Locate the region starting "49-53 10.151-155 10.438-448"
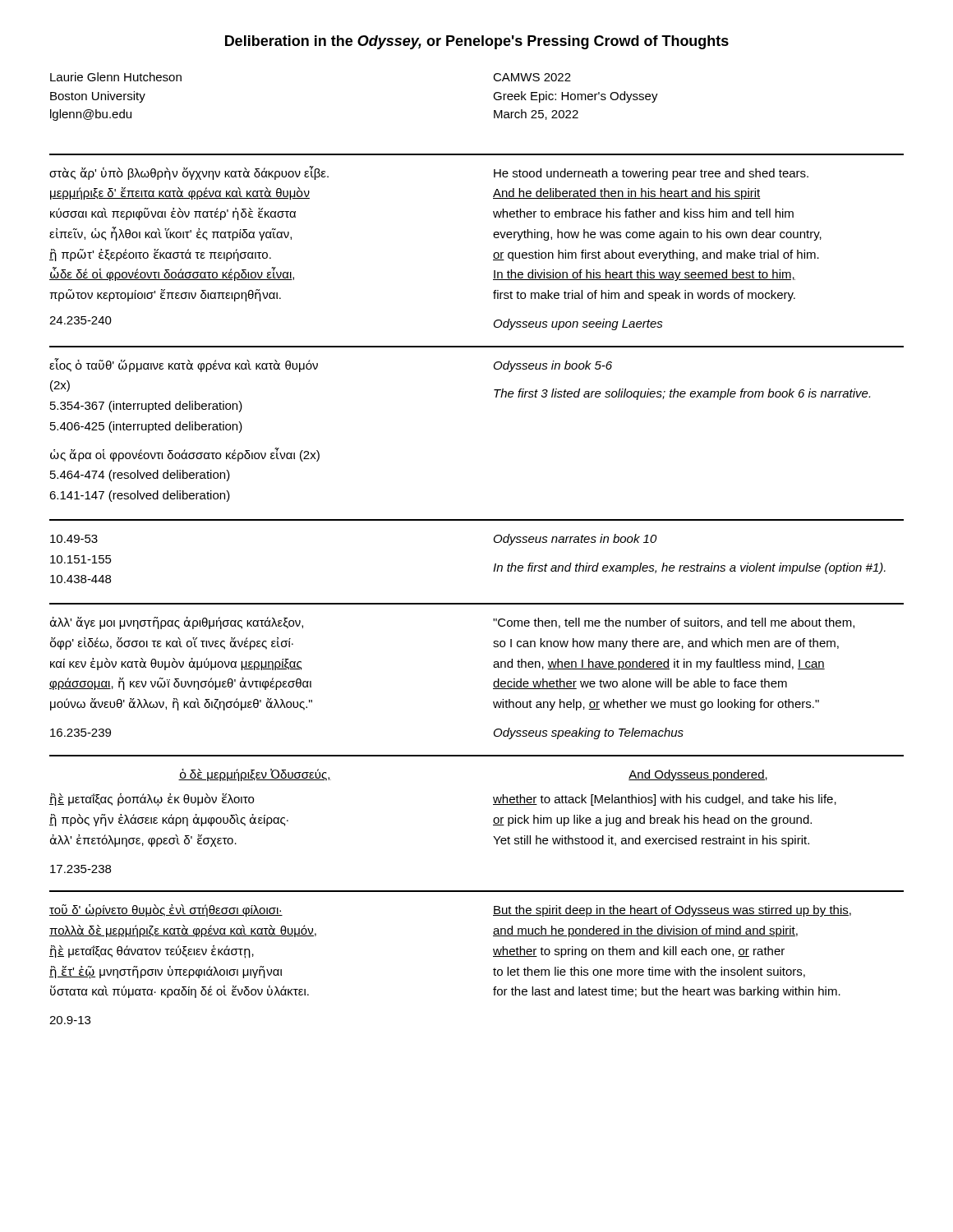This screenshot has height=1232, width=953. coord(74,539)
